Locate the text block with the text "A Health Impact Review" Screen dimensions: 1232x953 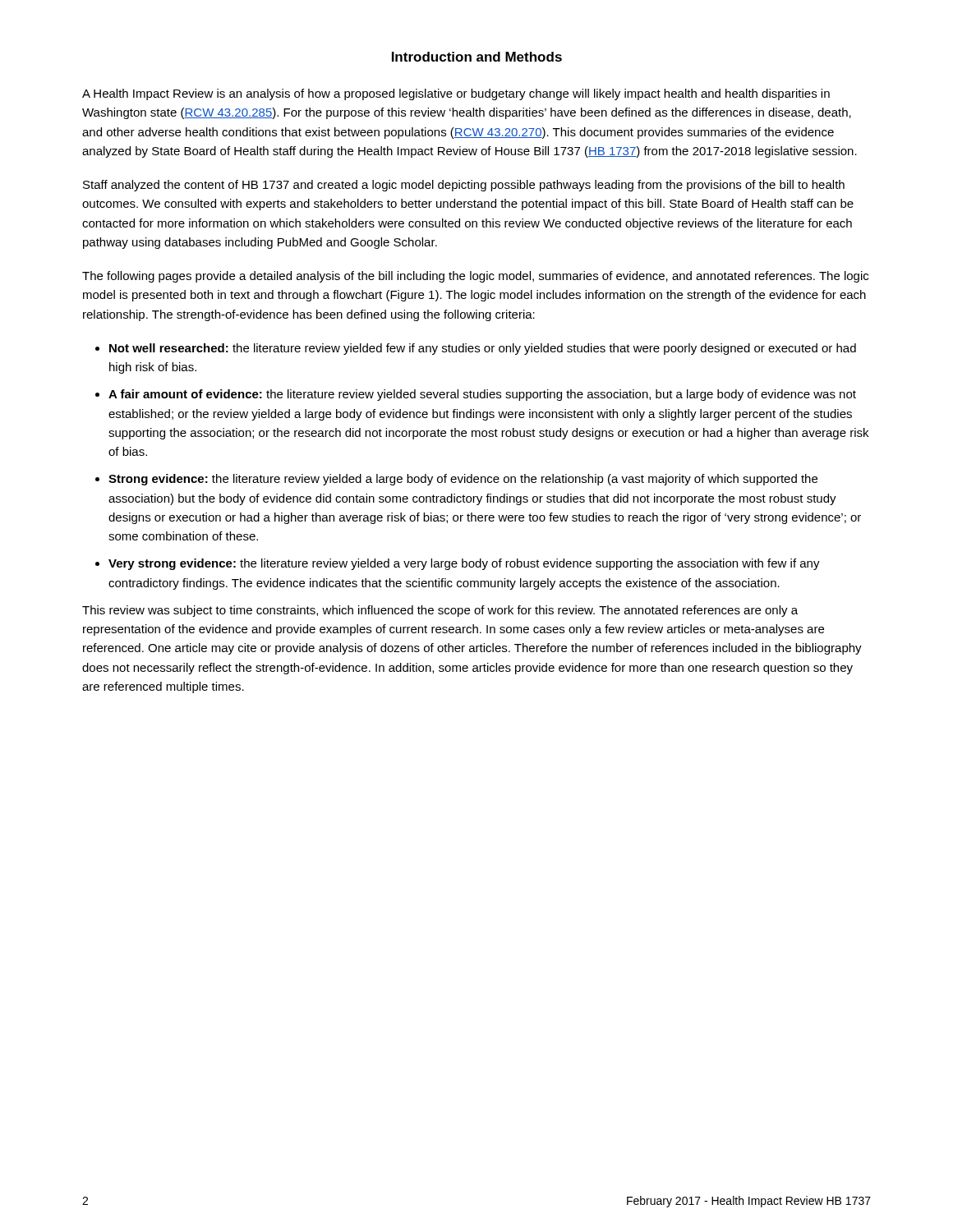pos(470,122)
